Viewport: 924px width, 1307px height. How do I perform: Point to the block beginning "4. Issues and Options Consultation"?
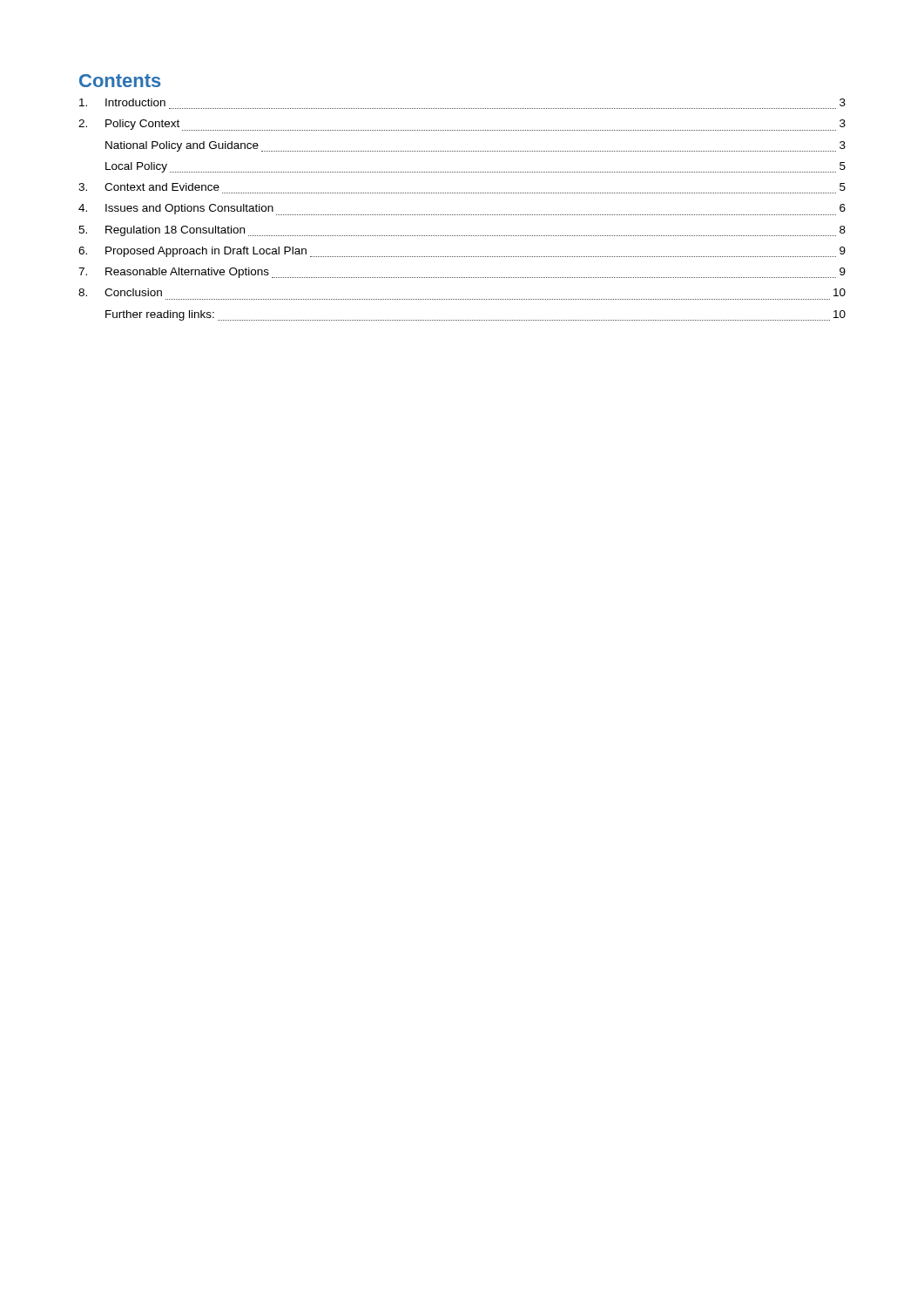tap(462, 209)
